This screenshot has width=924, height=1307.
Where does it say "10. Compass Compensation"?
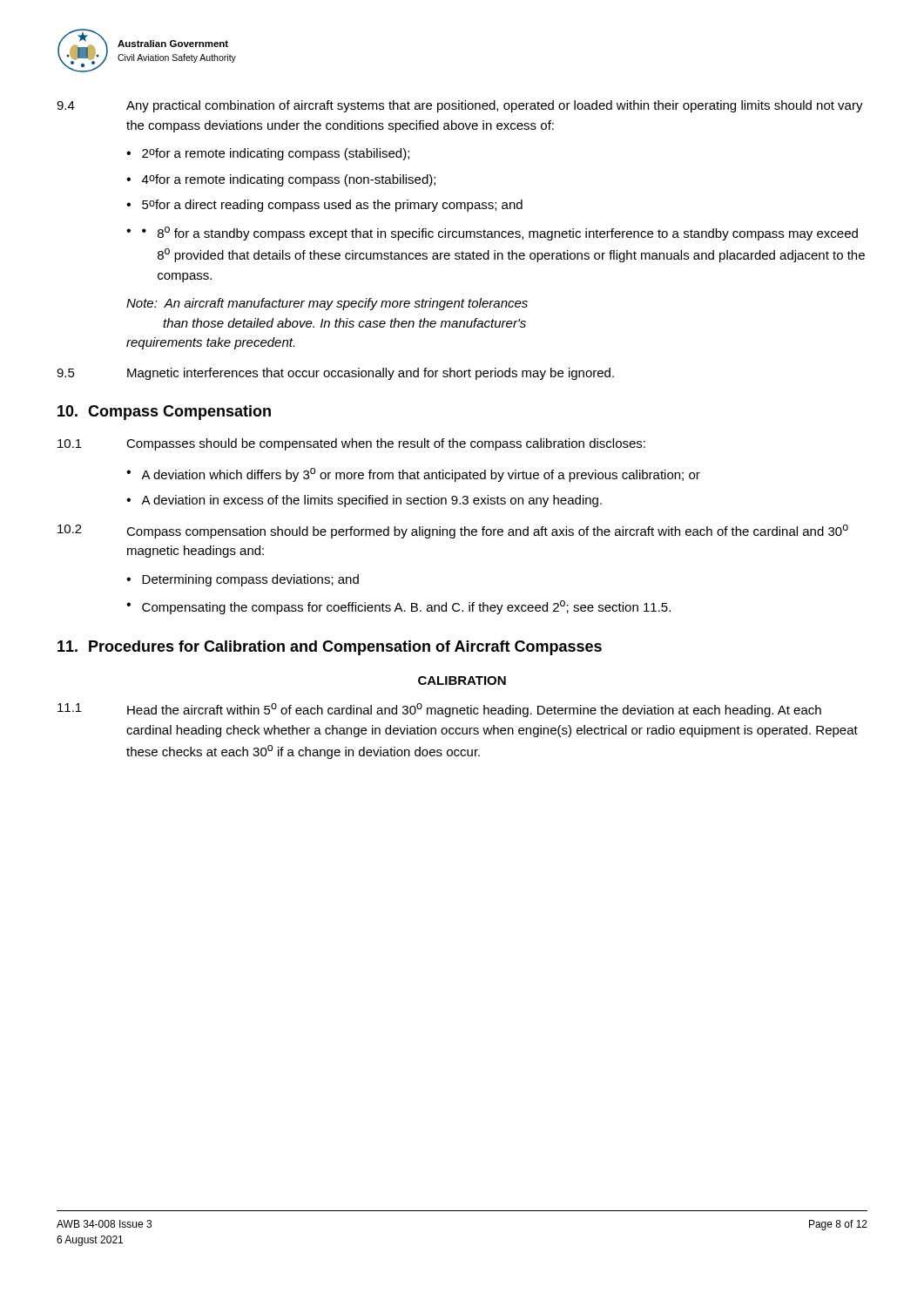point(164,413)
